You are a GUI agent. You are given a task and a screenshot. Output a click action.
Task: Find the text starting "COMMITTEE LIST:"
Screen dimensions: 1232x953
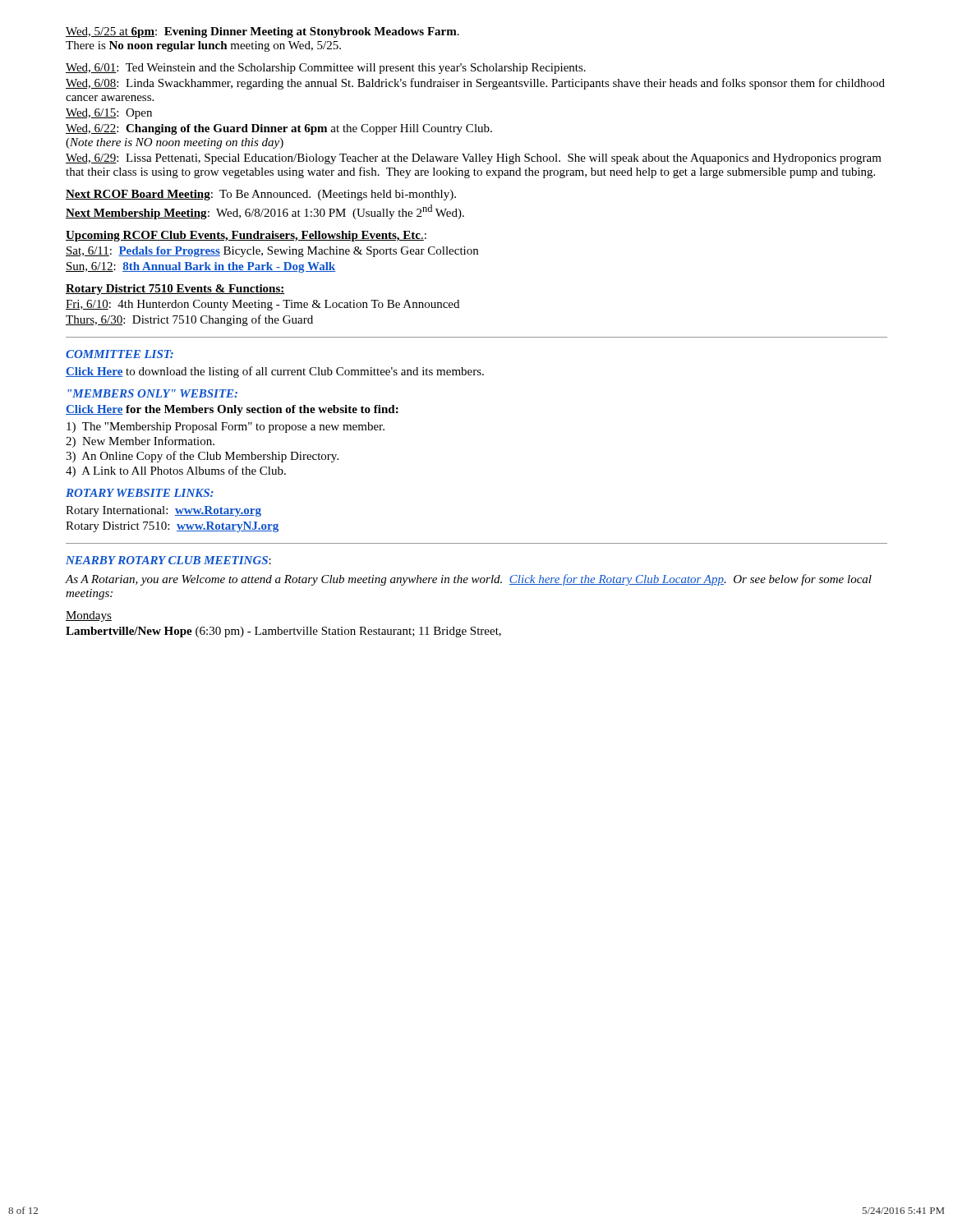pos(120,354)
